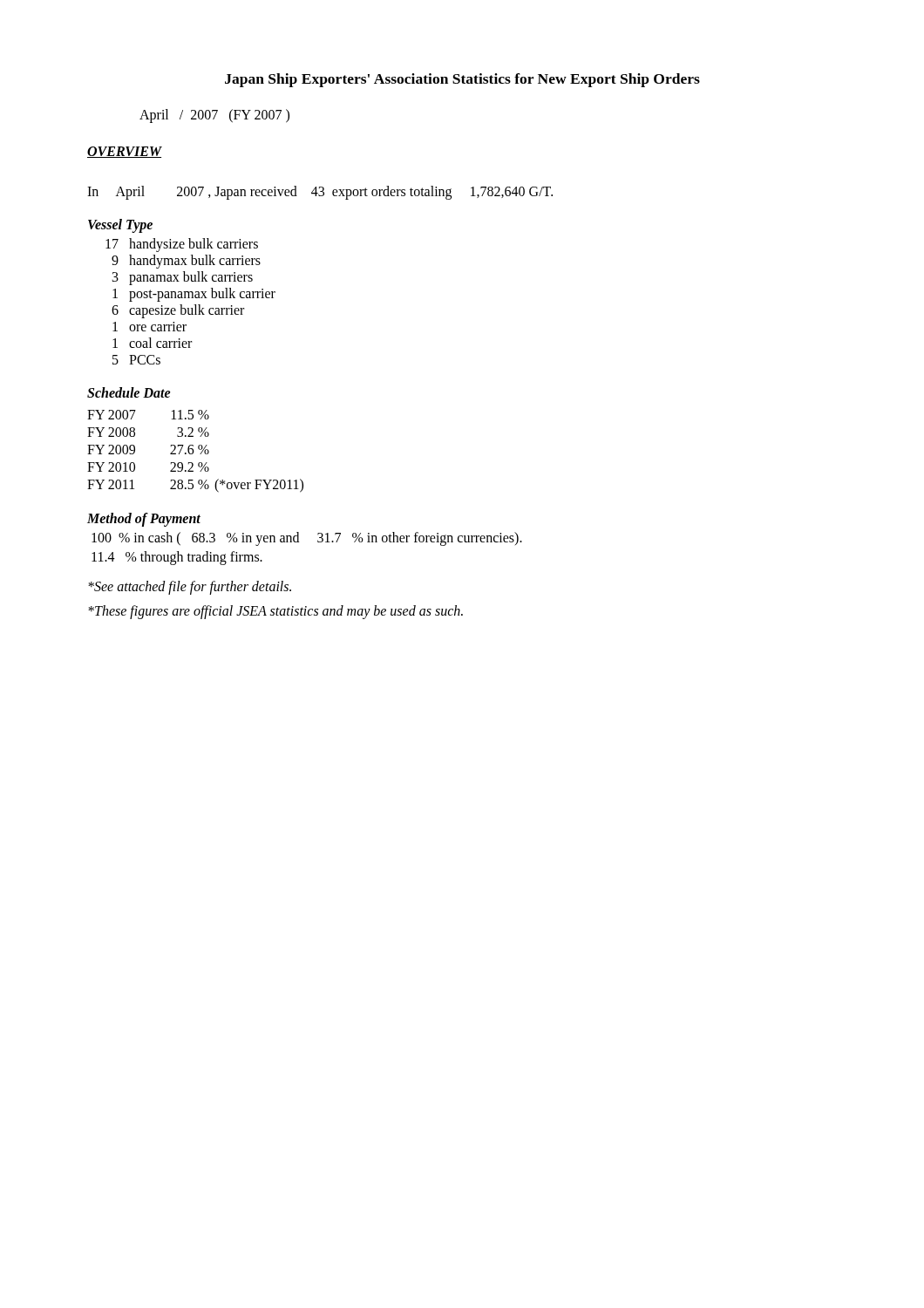The height and width of the screenshot is (1308, 924).
Task: Click on the text block that says "4 % through"
Action: point(175,557)
